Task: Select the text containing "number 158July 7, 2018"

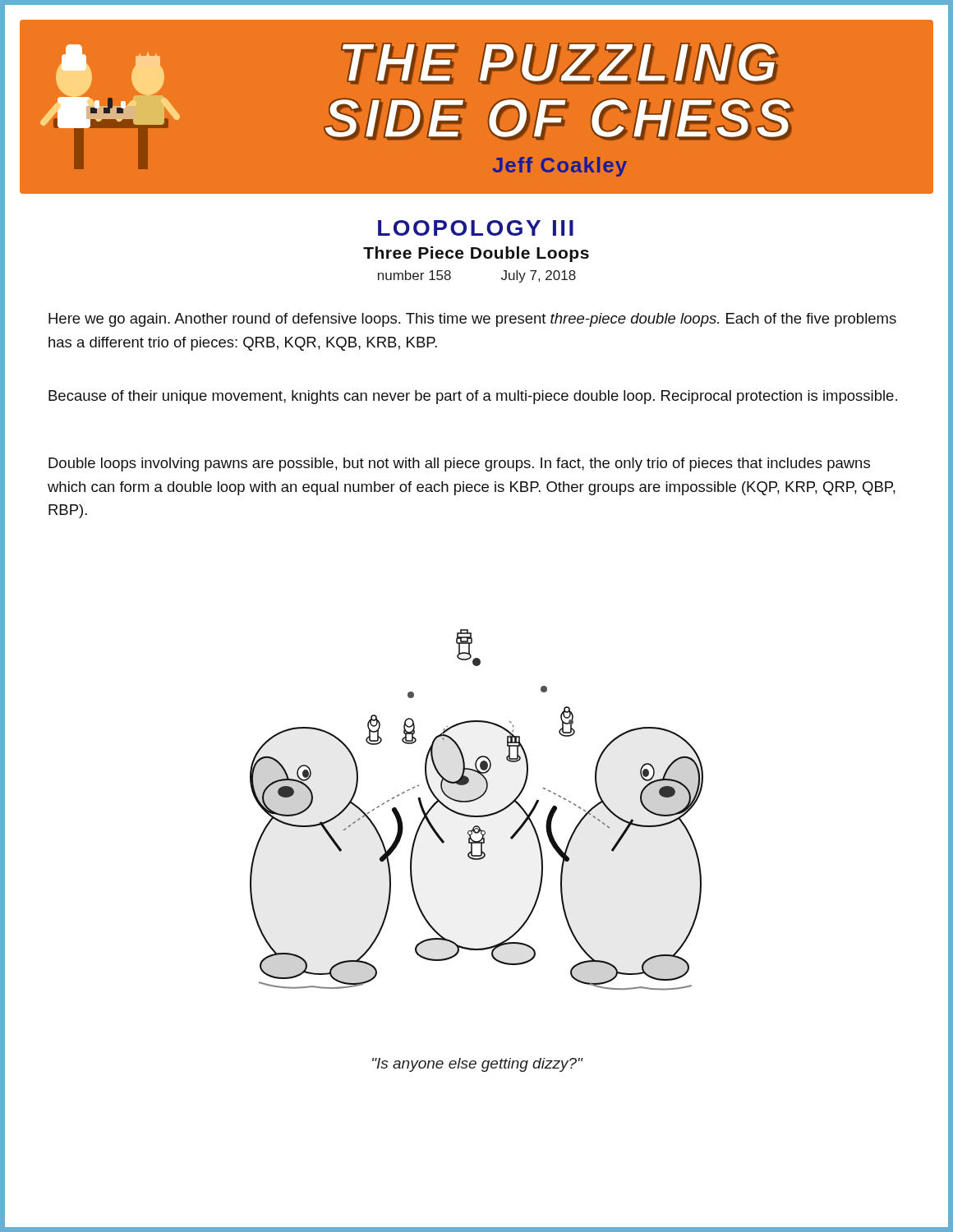Action: pos(415,276)
